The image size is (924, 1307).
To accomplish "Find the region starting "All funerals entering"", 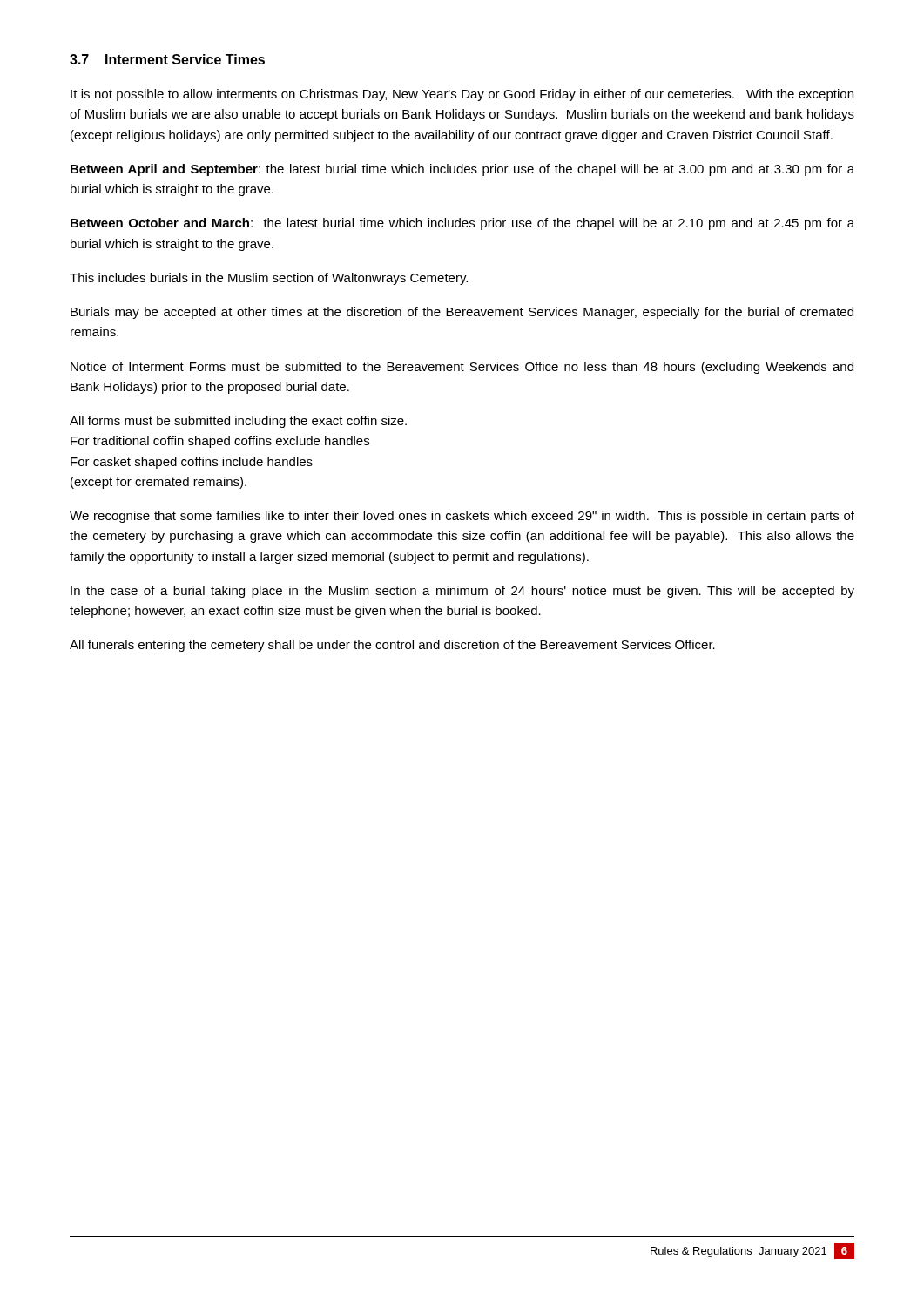I will coord(393,645).
